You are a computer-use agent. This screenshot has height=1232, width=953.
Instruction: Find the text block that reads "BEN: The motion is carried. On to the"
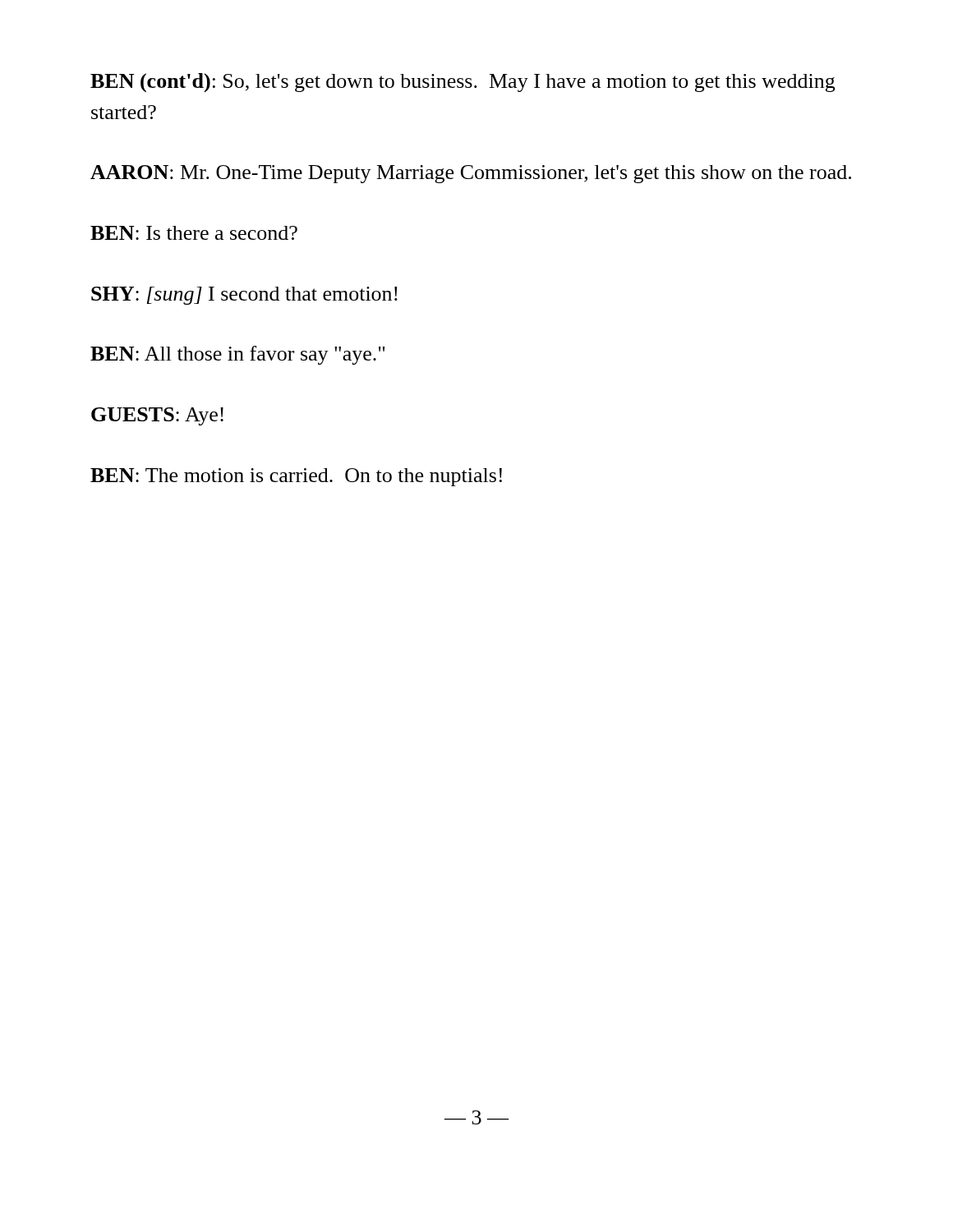297,475
